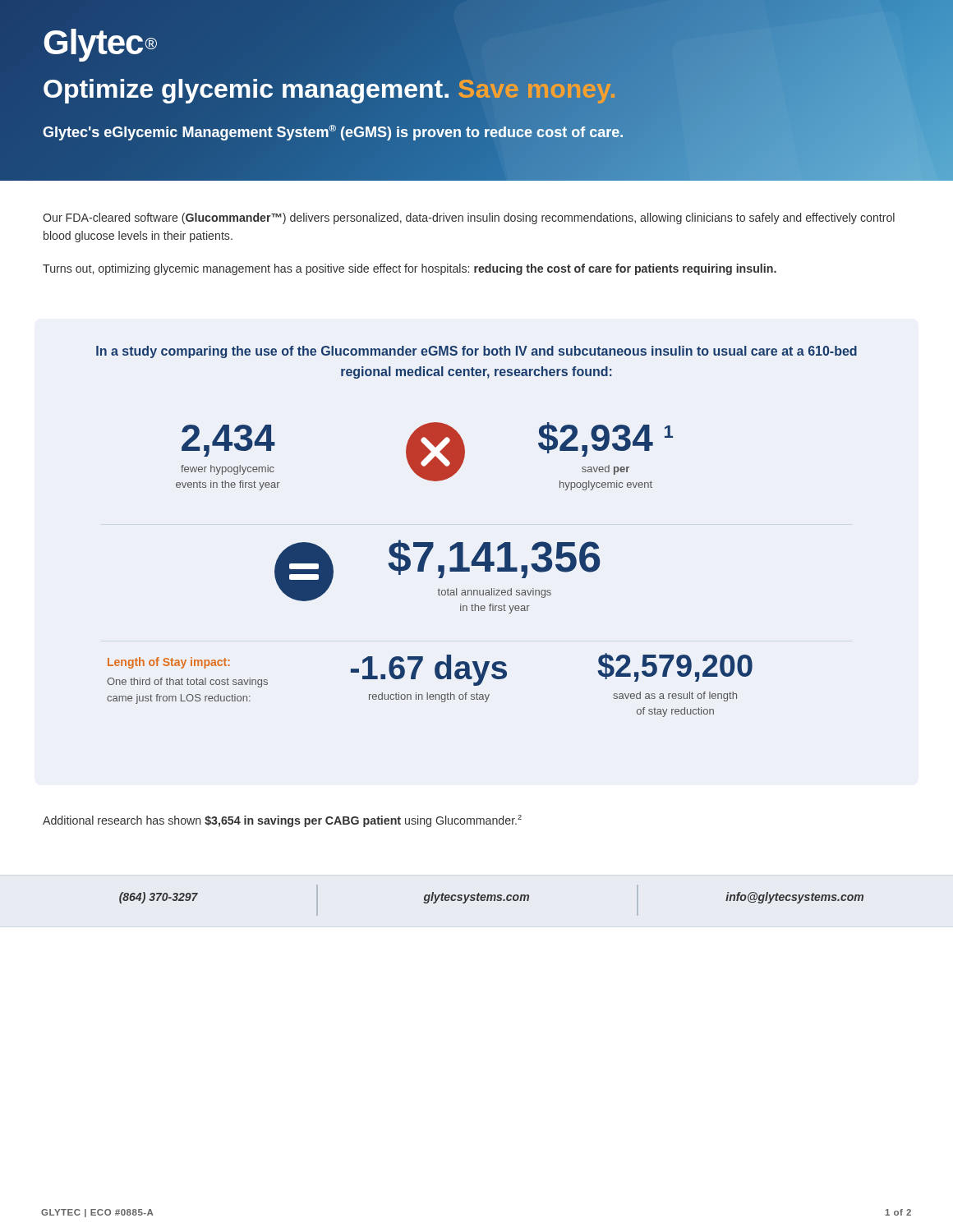Screen dimensions: 1232x953
Task: Find the text block with the text "Our FDA-cleared software"
Action: tap(469, 227)
